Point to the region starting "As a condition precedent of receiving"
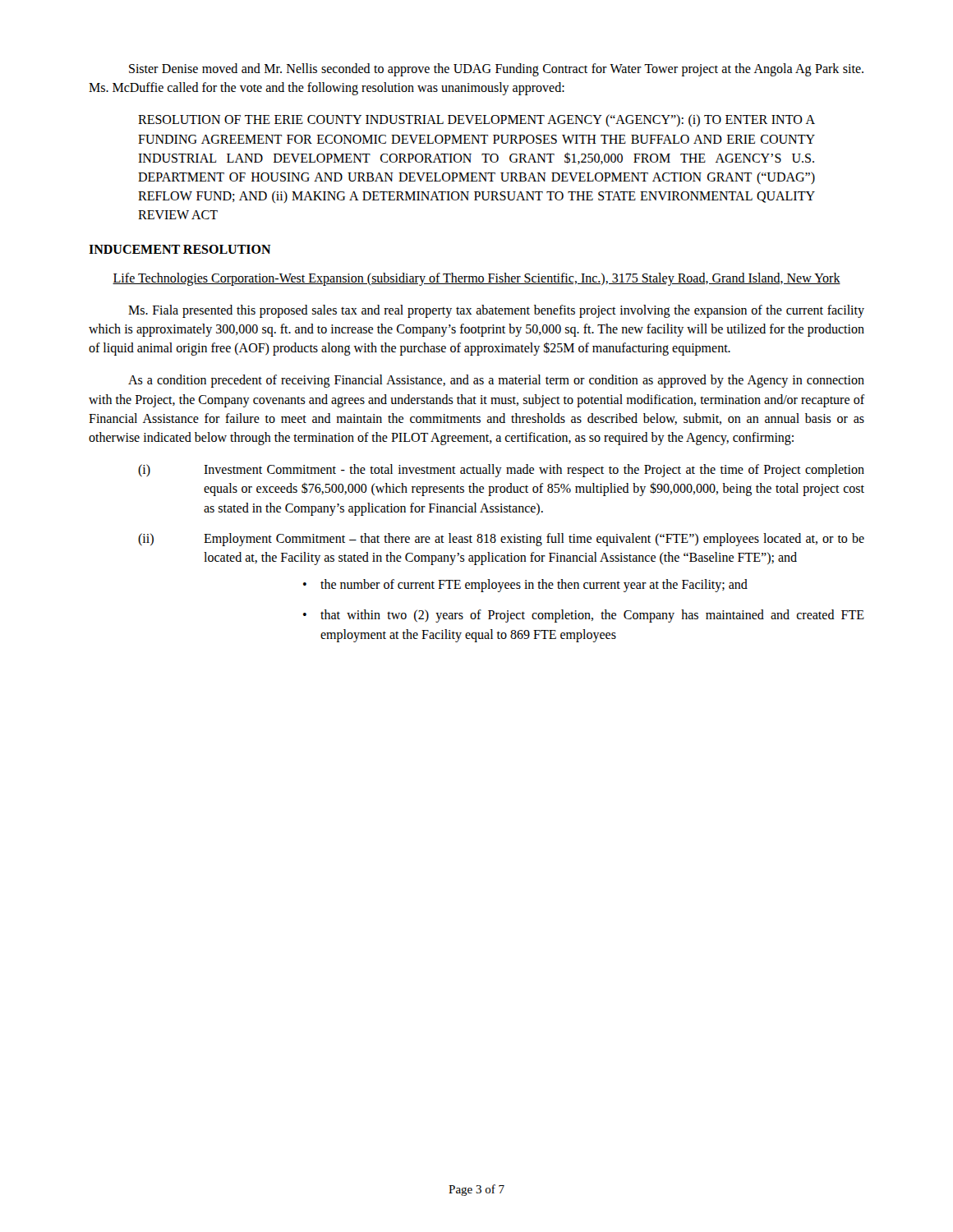Viewport: 953px width, 1232px height. tap(476, 409)
